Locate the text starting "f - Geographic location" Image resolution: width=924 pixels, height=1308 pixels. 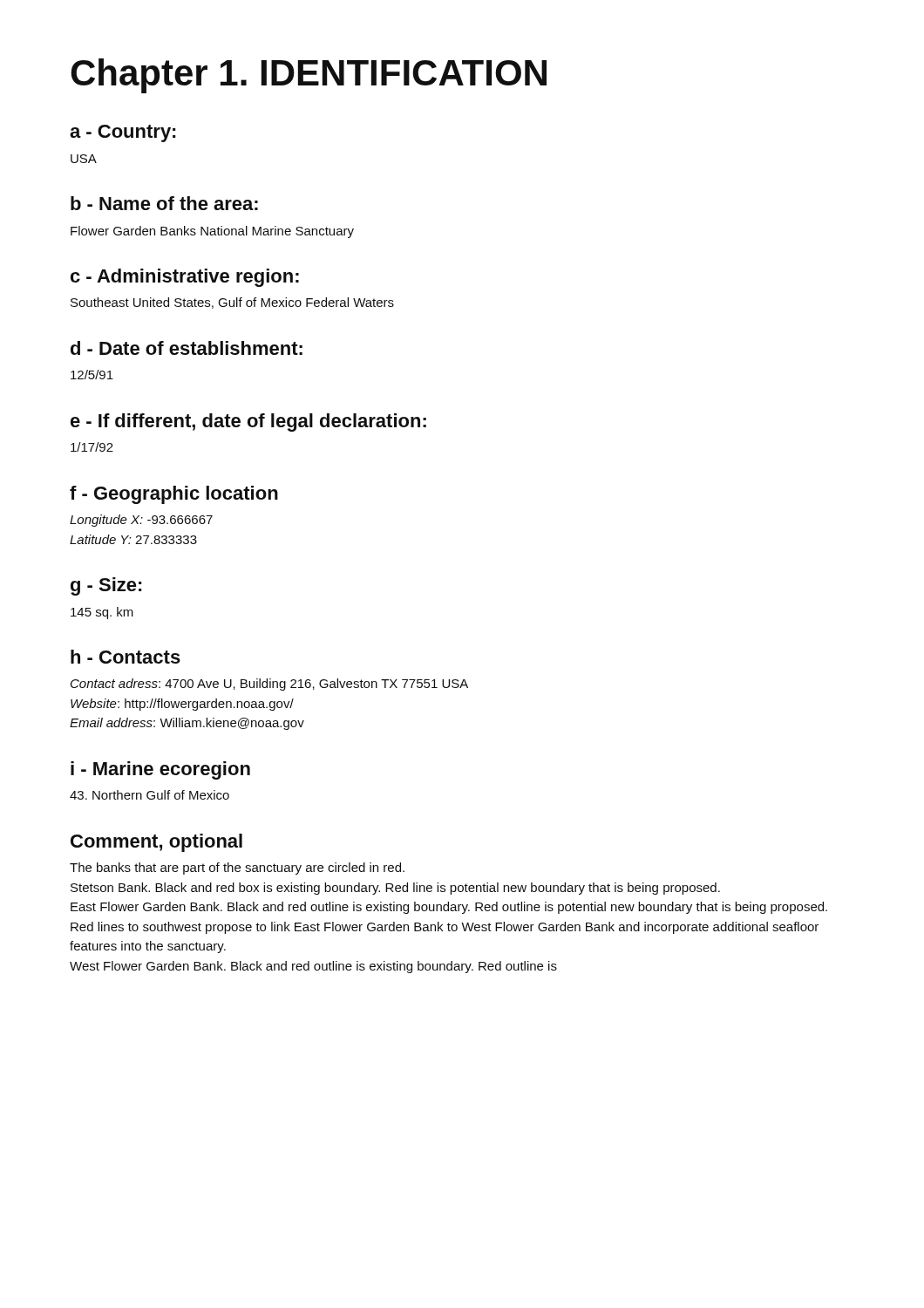(x=174, y=493)
